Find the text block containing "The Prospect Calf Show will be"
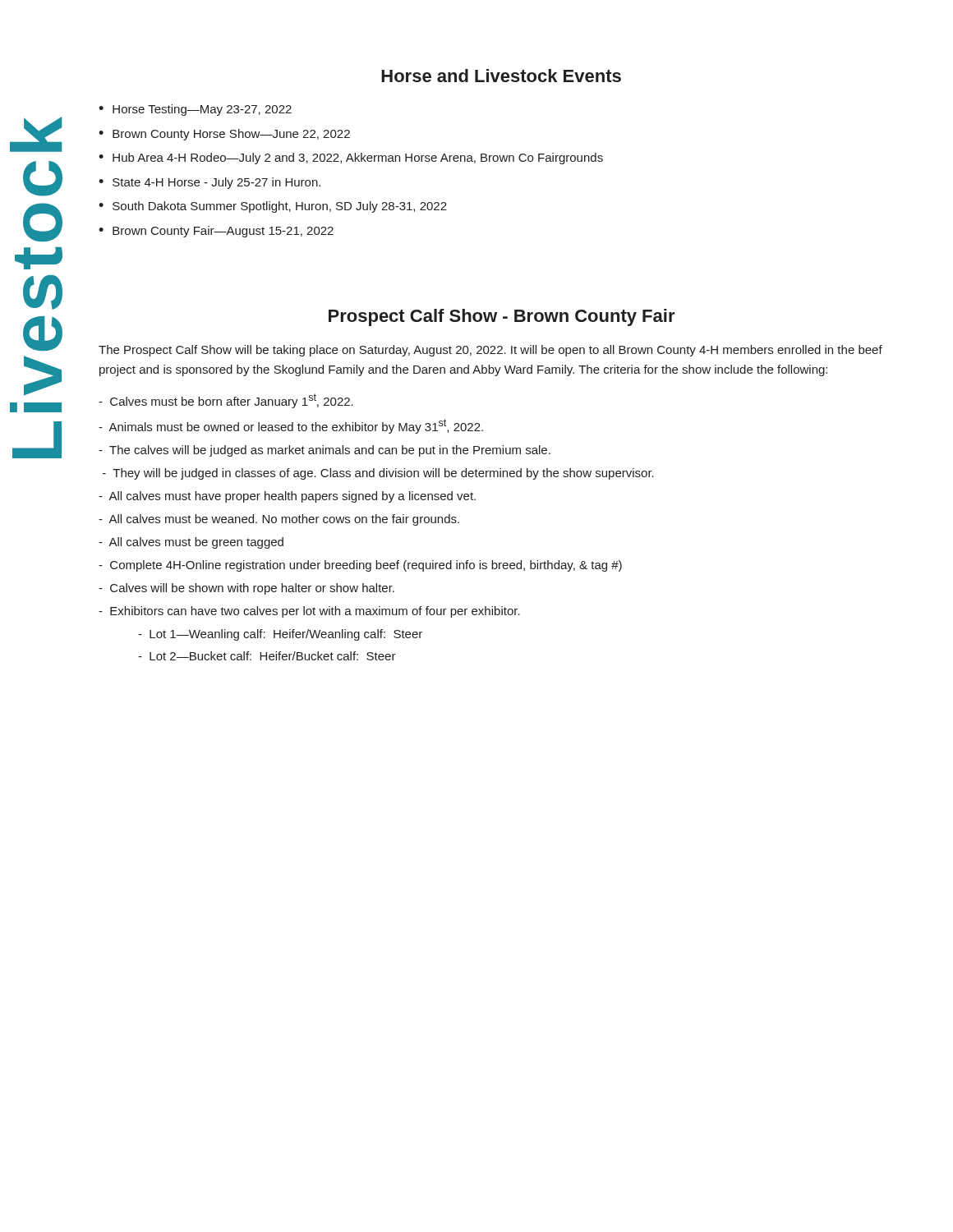The image size is (953, 1232). tap(490, 359)
